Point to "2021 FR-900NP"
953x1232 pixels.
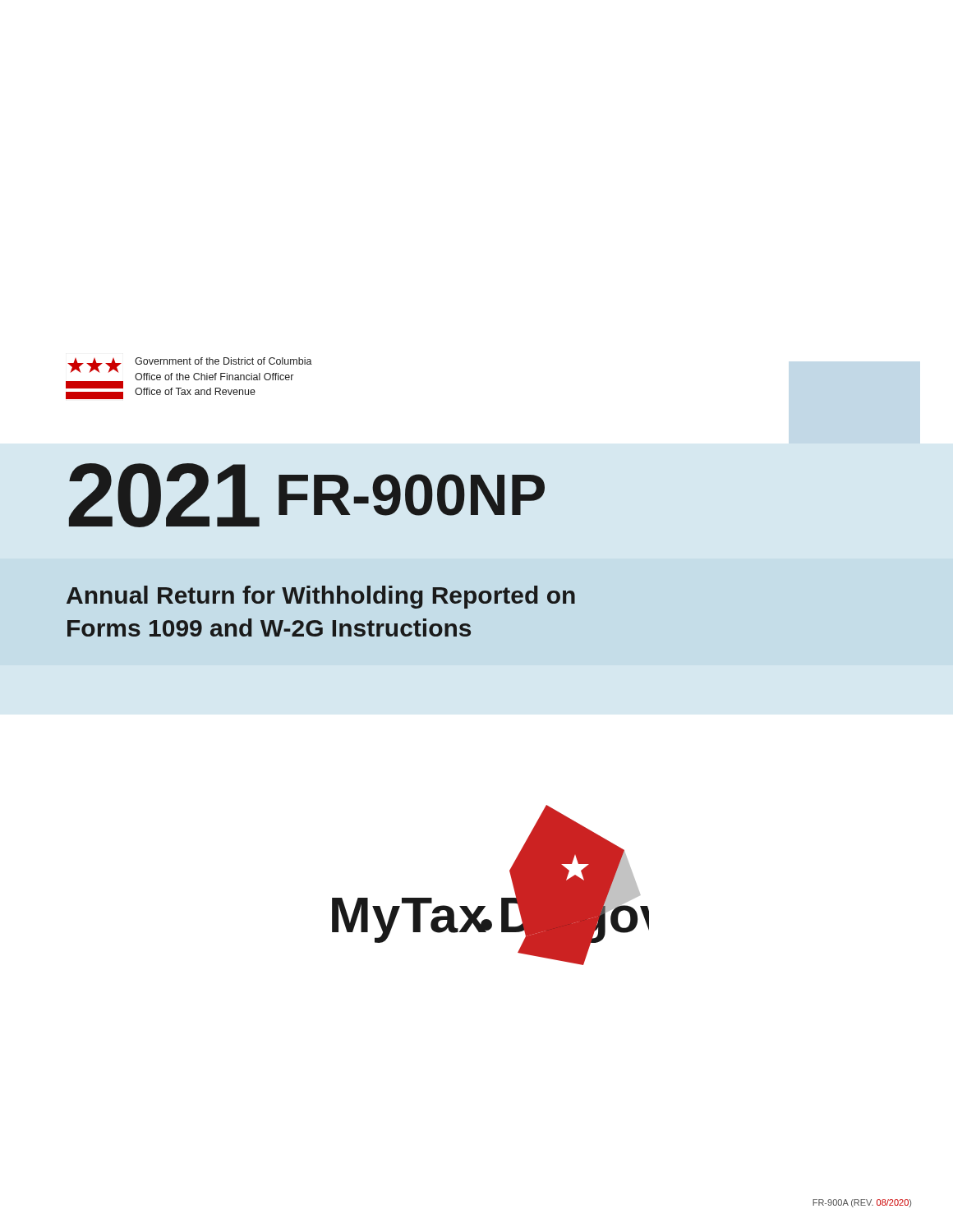(306, 495)
